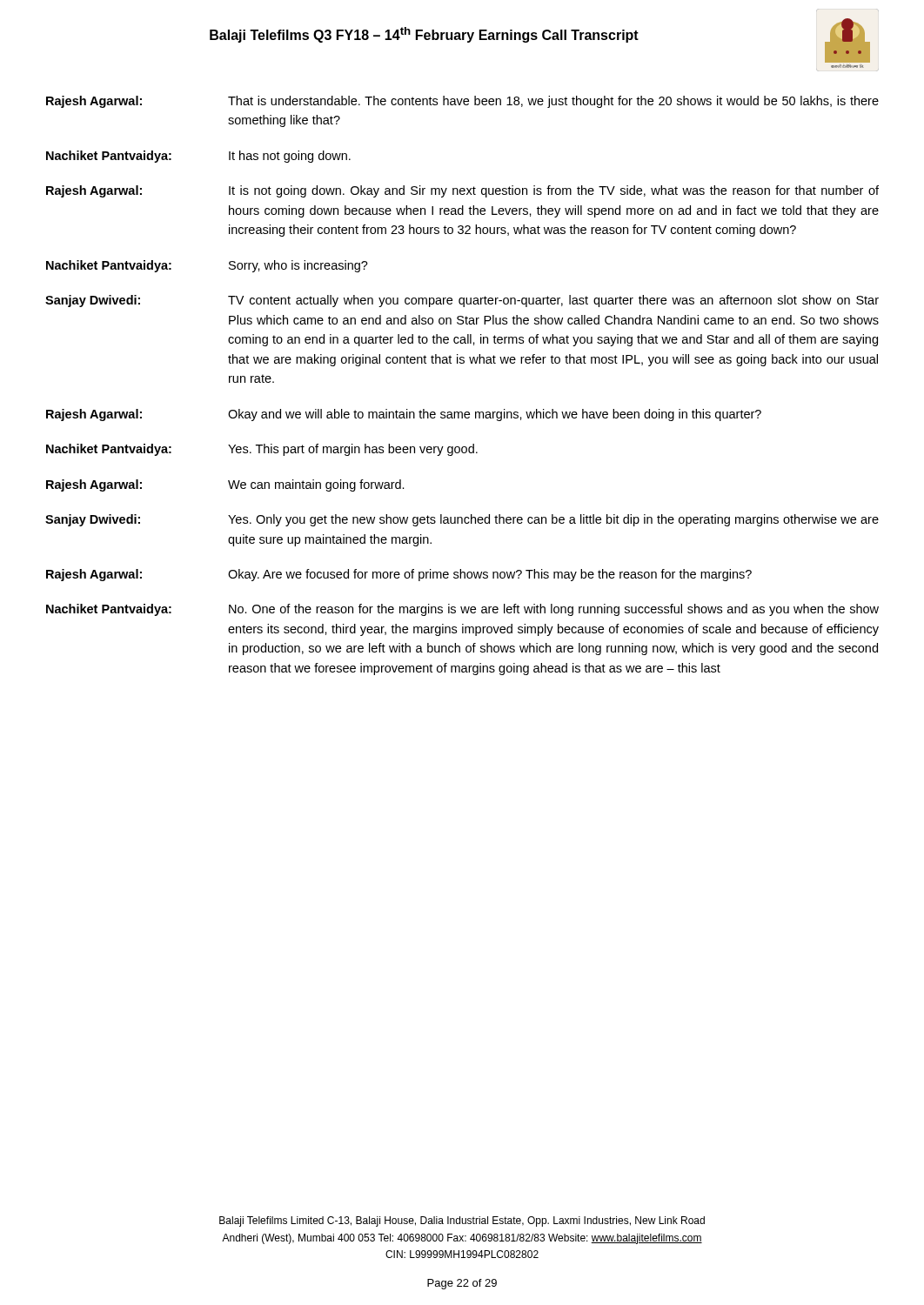Click on the text block with the text "Rajesh Agarwal: It"
The height and width of the screenshot is (1305, 924).
(x=462, y=211)
